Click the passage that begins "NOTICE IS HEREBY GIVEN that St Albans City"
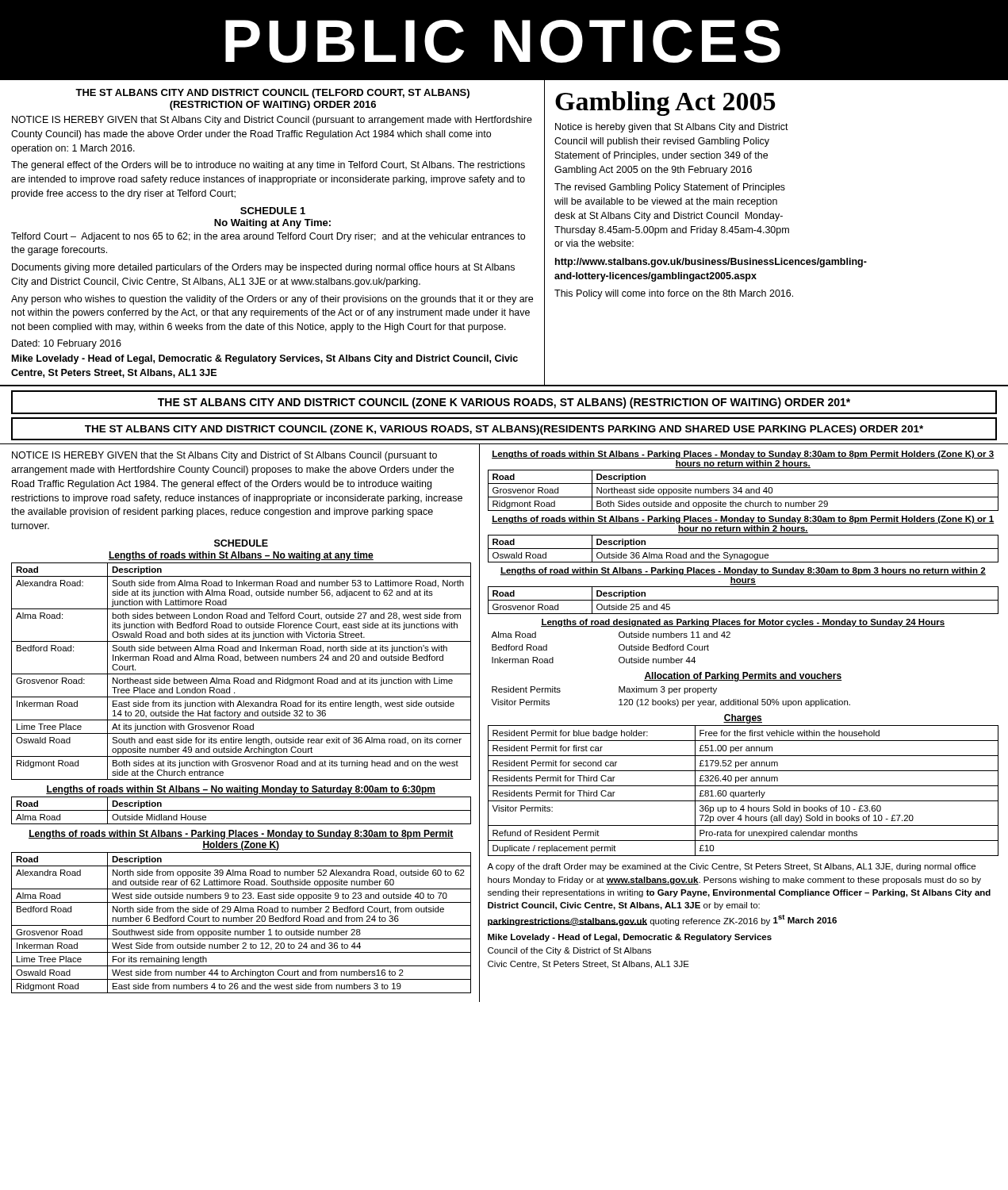The image size is (1008, 1190). click(x=272, y=134)
